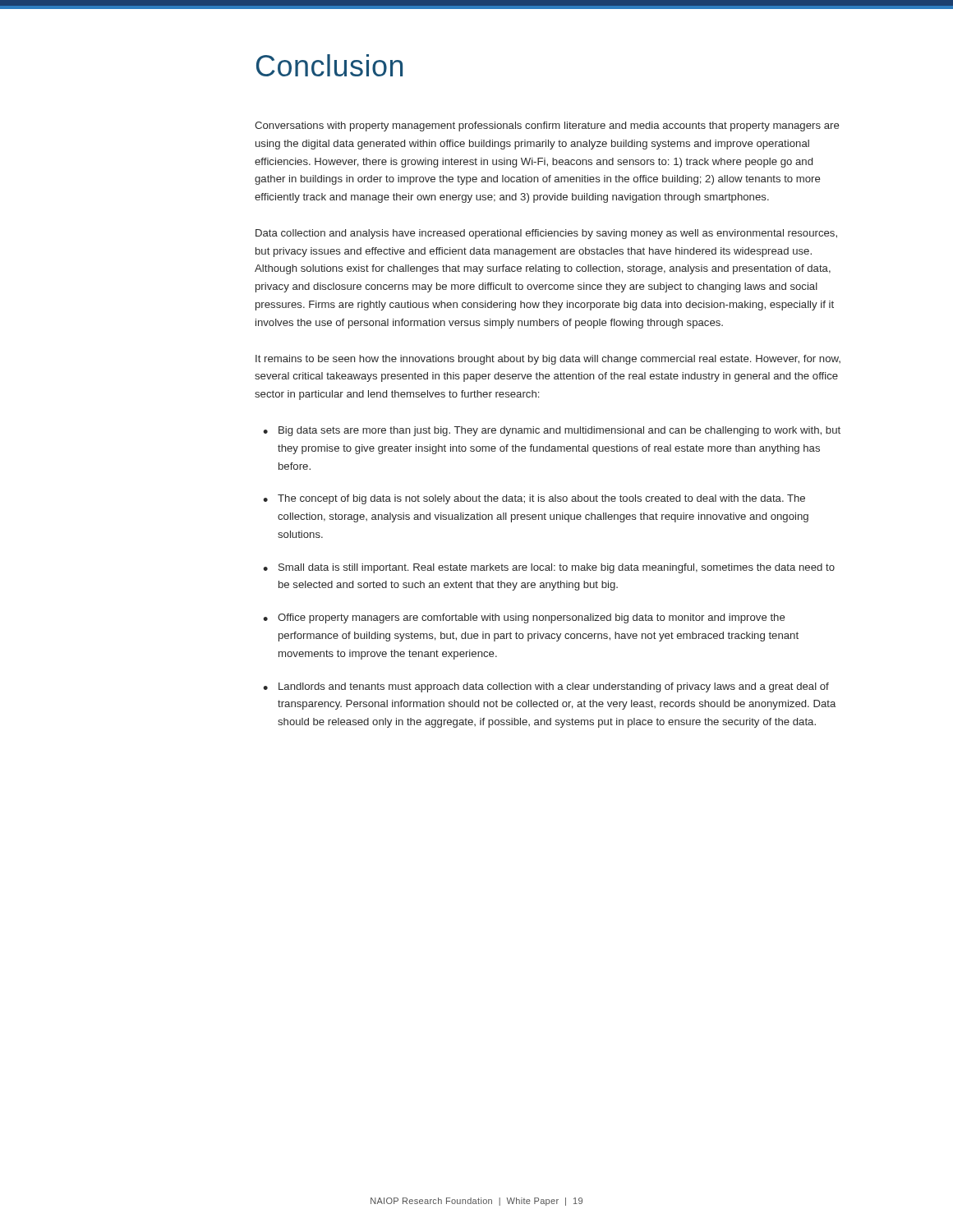Locate the text block starting "It remains to be seen"
The height and width of the screenshot is (1232, 953).
[x=548, y=376]
